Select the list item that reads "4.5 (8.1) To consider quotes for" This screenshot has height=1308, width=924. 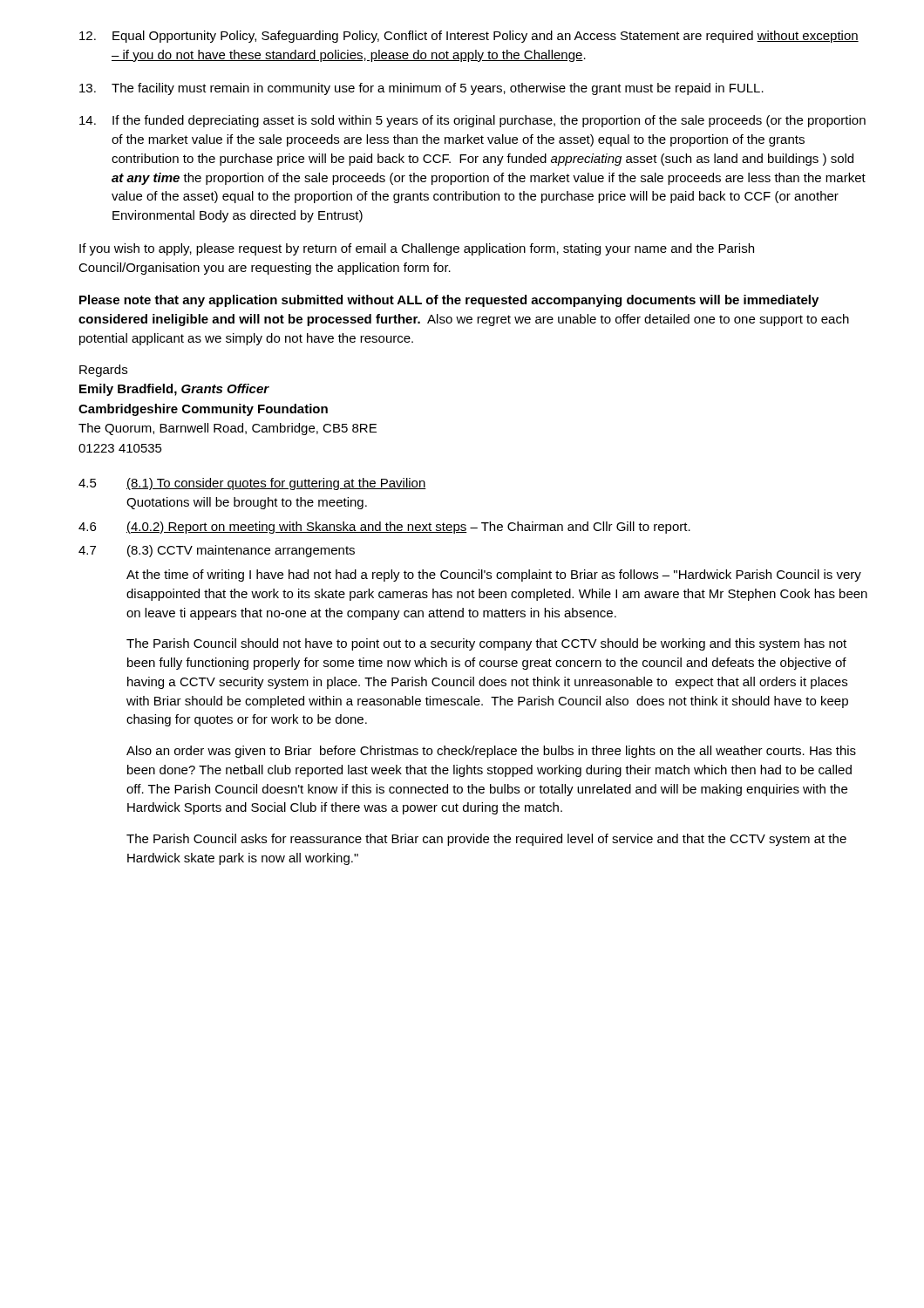tap(252, 484)
